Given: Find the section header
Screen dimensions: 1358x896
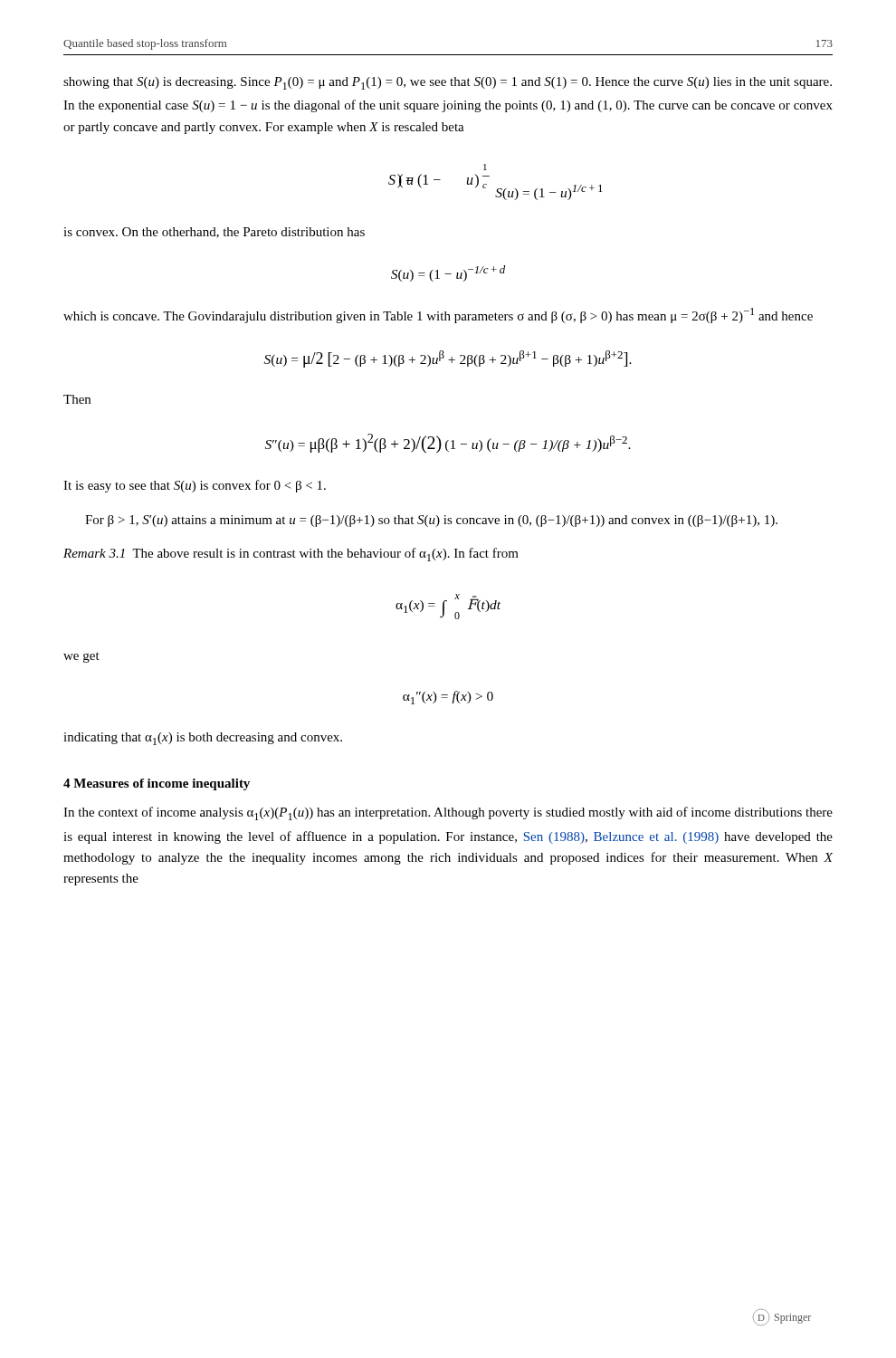Looking at the screenshot, I should pyautogui.click(x=157, y=783).
